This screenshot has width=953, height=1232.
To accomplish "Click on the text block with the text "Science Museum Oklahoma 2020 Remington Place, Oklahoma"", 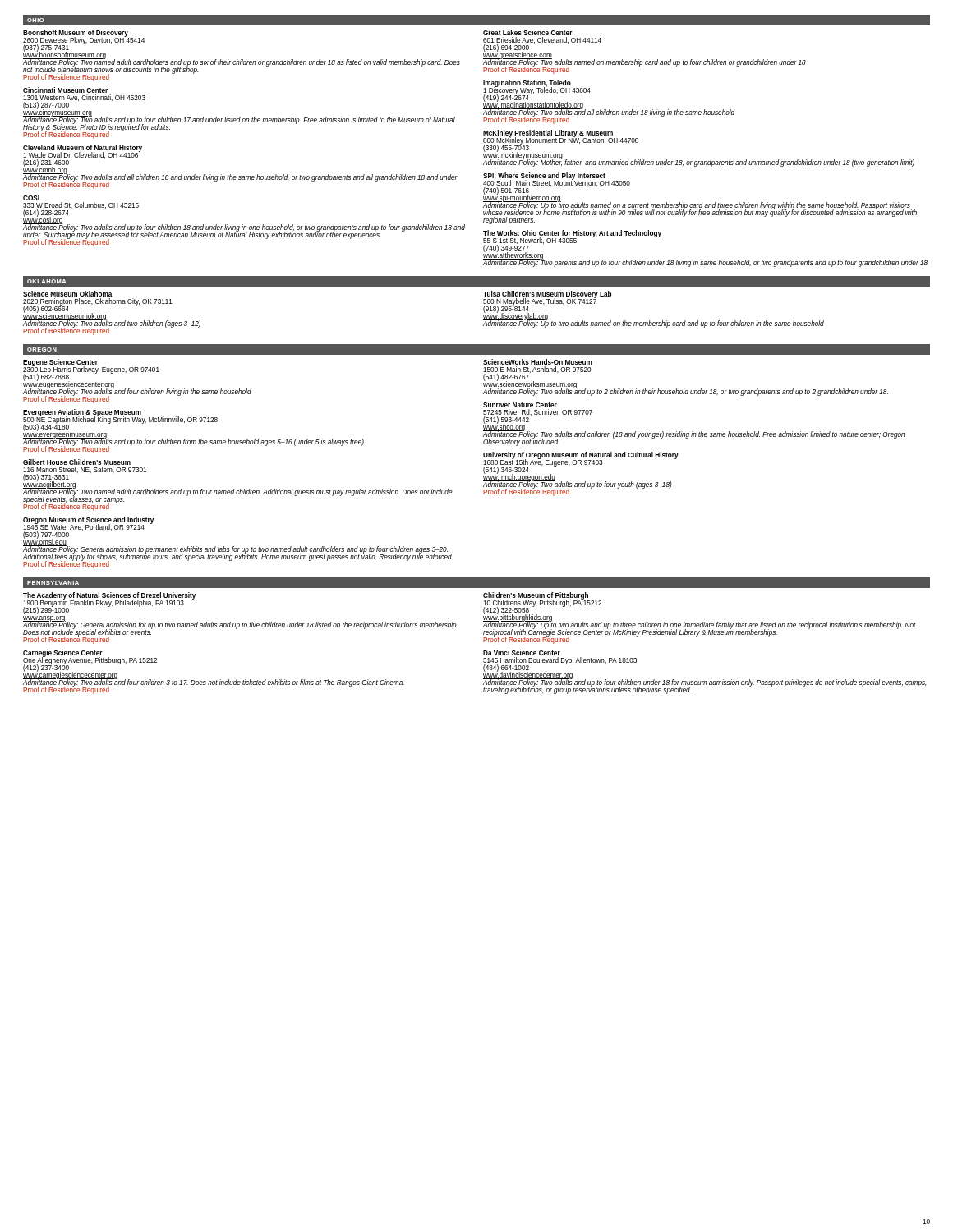I will point(68,294).
